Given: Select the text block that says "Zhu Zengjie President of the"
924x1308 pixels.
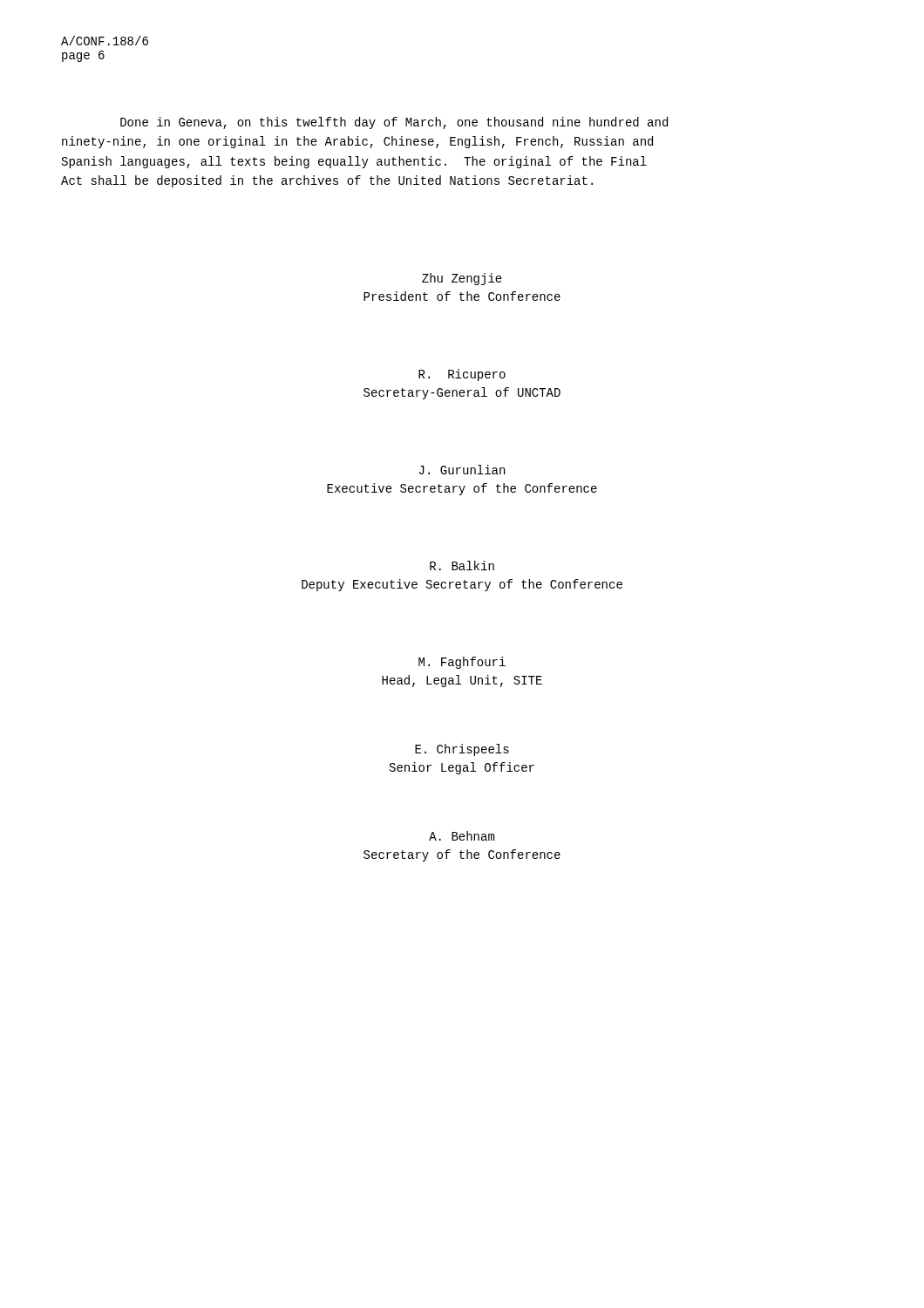Looking at the screenshot, I should [462, 288].
